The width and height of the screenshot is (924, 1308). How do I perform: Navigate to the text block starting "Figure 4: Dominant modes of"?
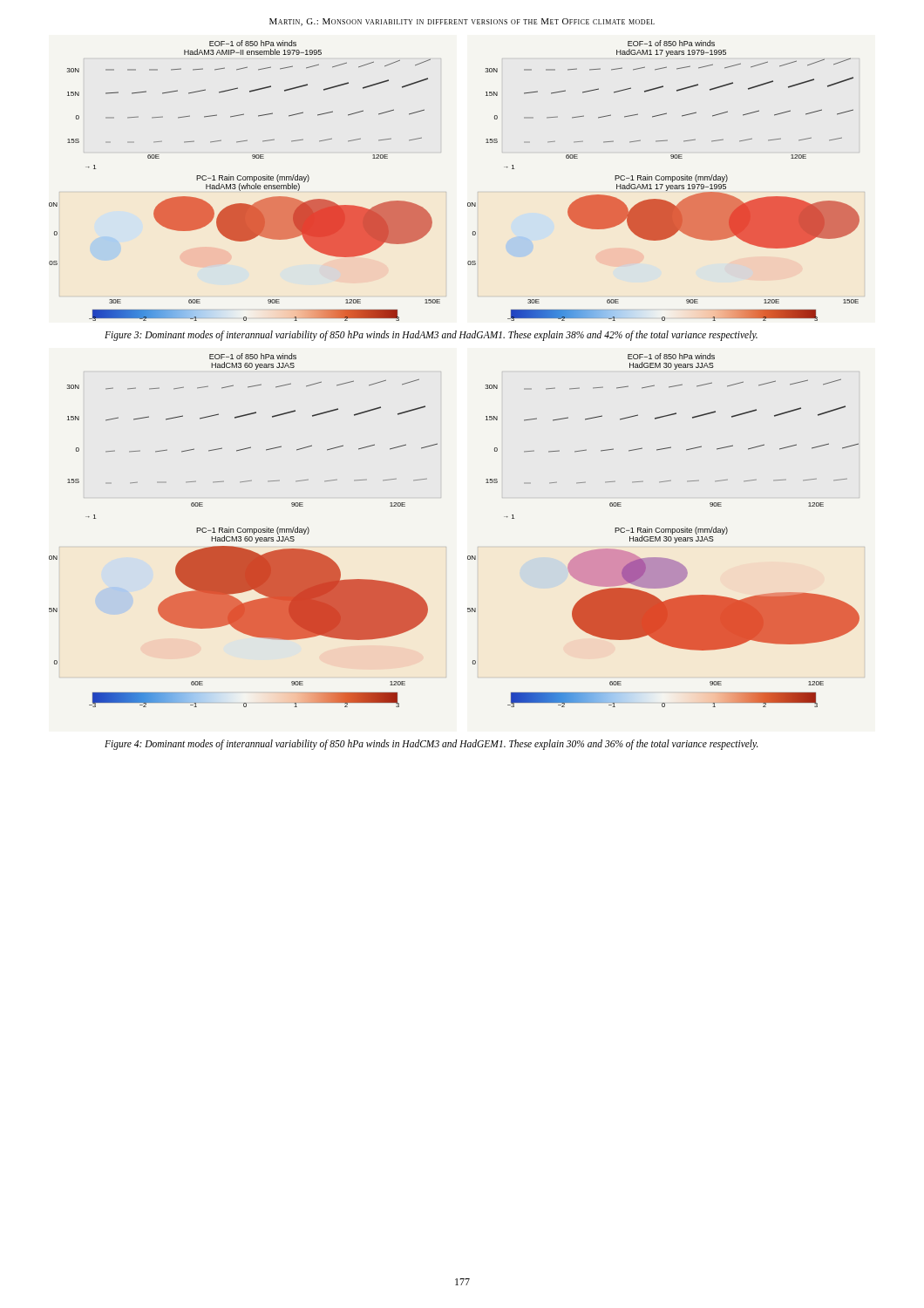click(x=432, y=743)
